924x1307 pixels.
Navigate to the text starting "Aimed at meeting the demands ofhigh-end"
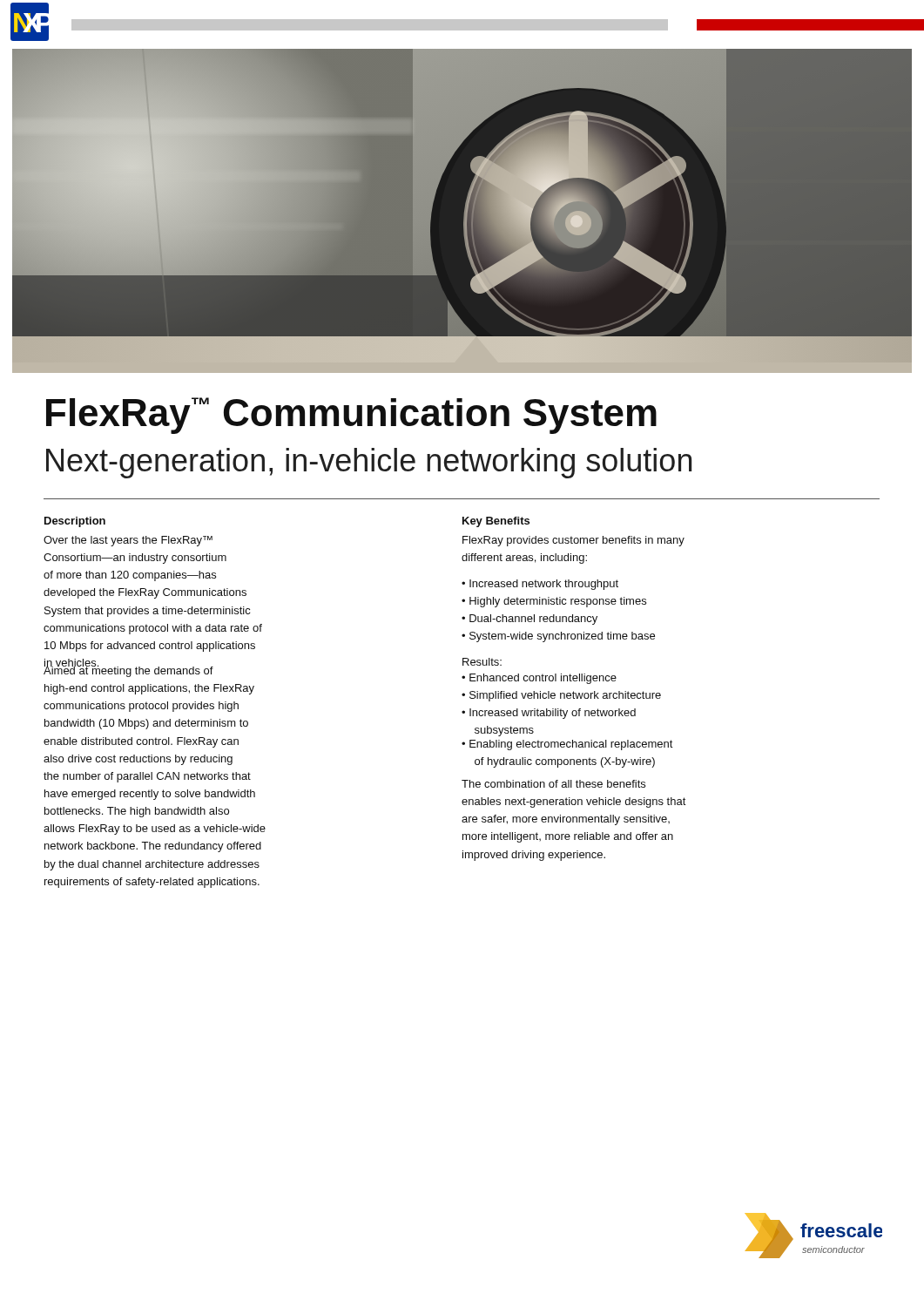pos(155,776)
